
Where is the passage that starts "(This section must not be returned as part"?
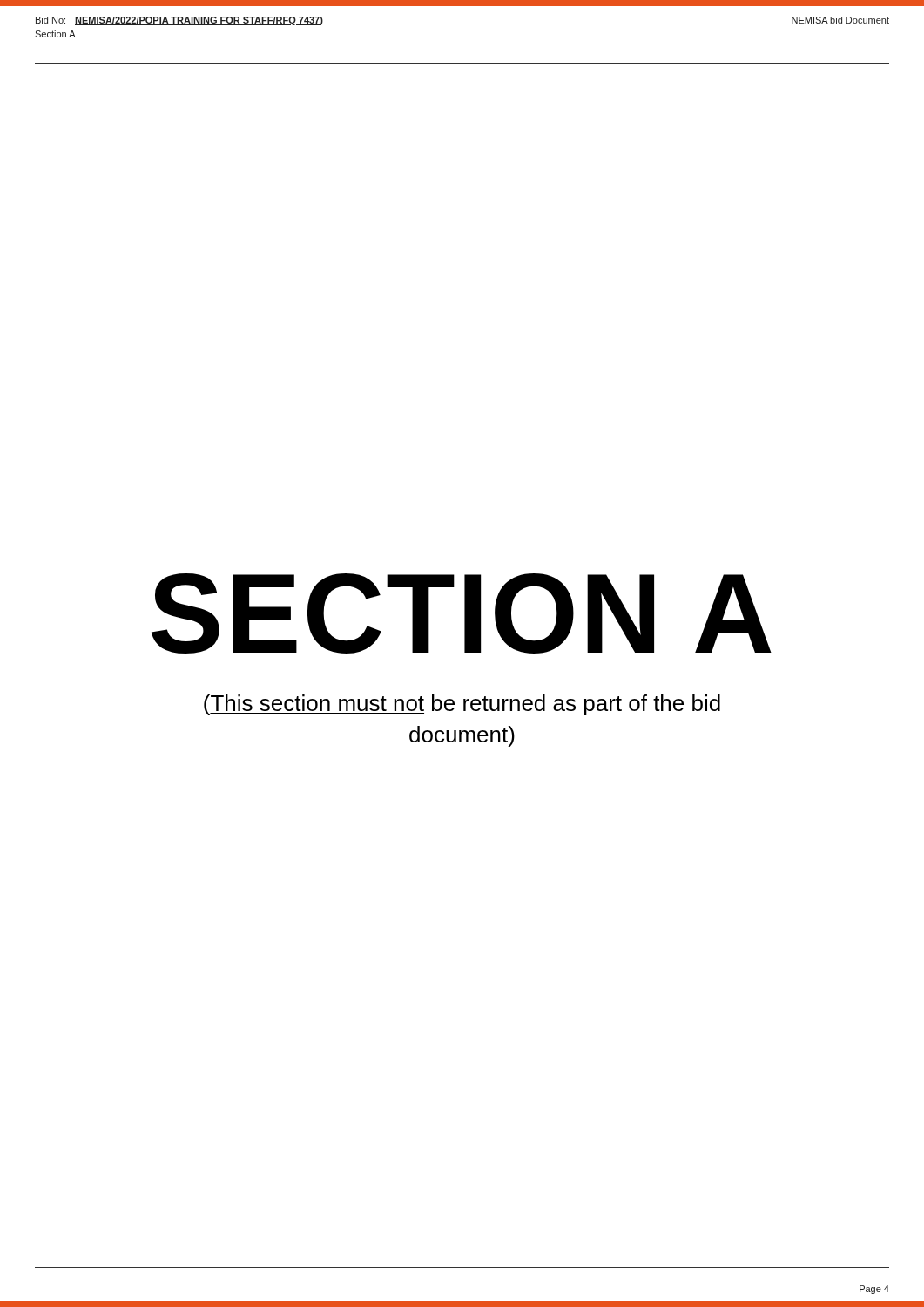pos(462,719)
